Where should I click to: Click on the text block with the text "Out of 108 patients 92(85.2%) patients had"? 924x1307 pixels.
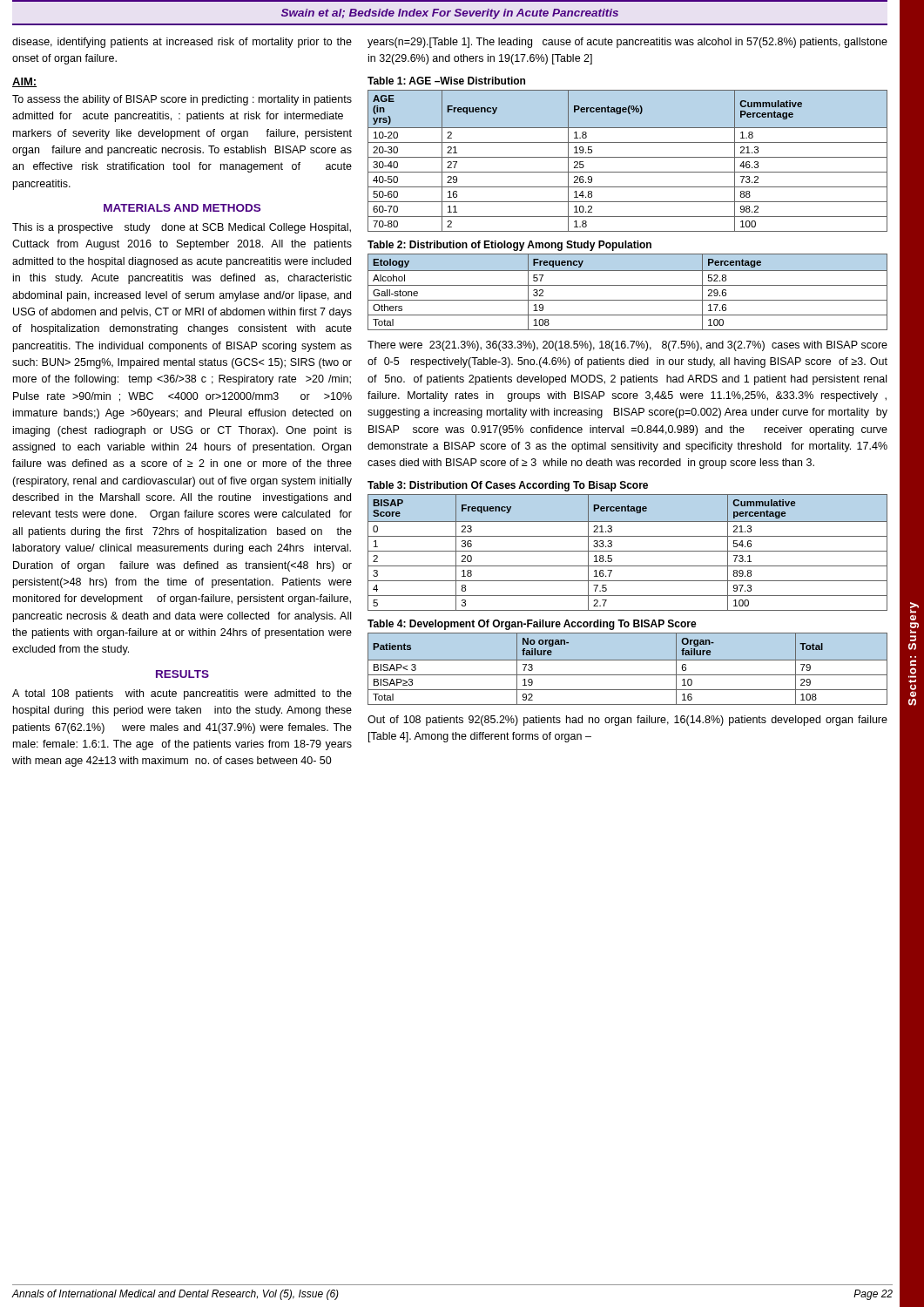pos(627,728)
